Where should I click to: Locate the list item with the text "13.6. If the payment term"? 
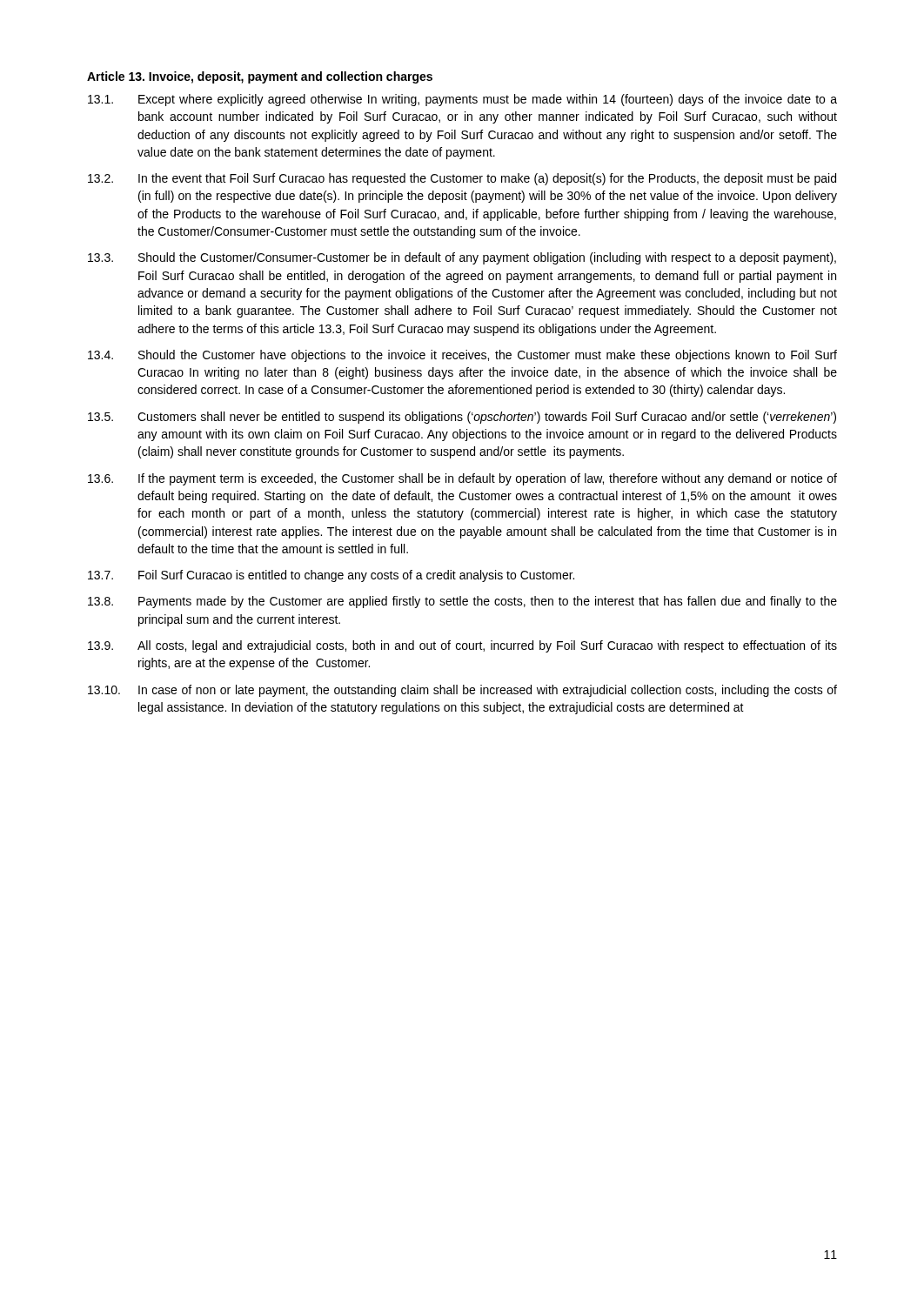pos(462,514)
